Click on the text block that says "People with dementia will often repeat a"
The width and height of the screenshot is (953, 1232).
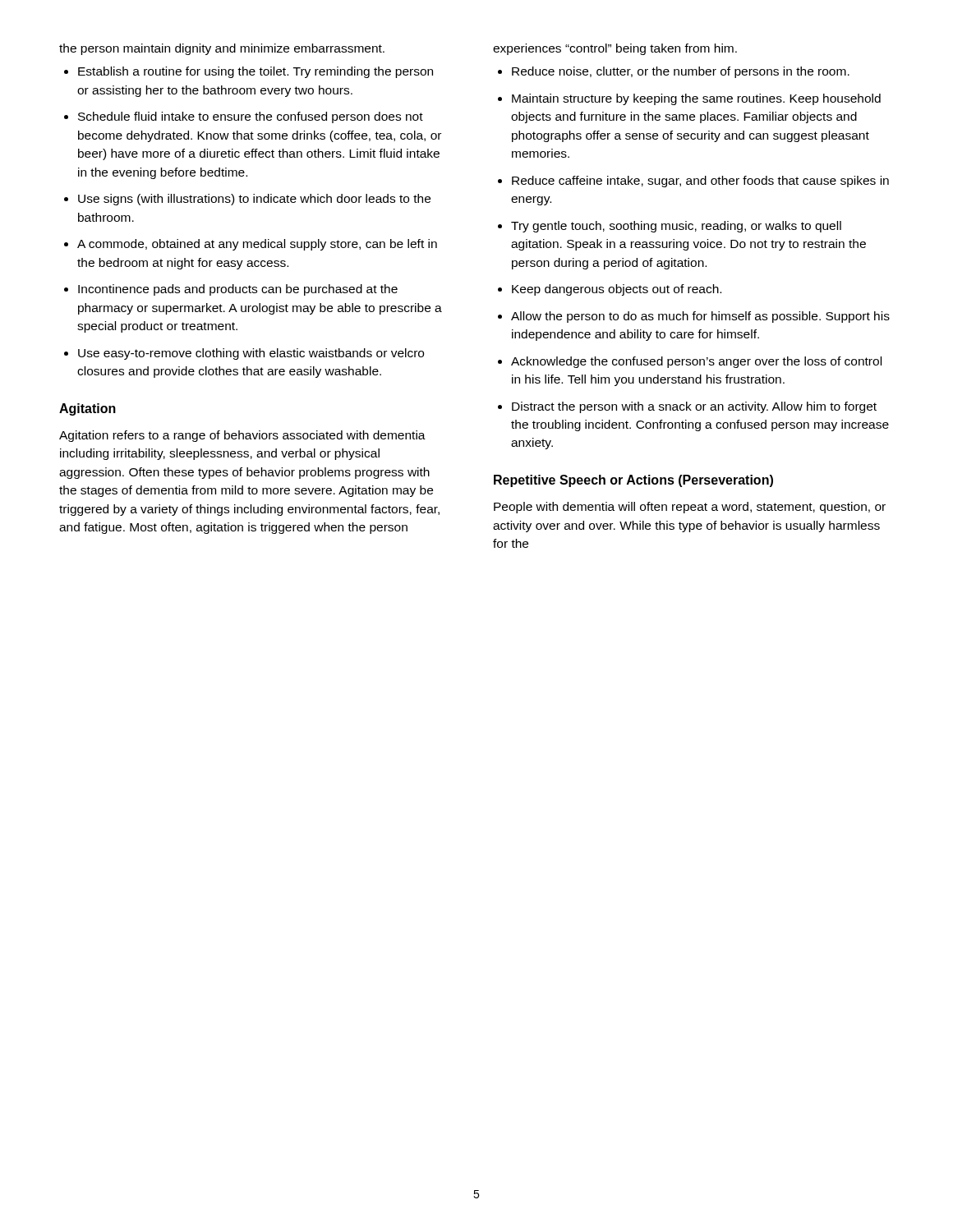click(689, 525)
